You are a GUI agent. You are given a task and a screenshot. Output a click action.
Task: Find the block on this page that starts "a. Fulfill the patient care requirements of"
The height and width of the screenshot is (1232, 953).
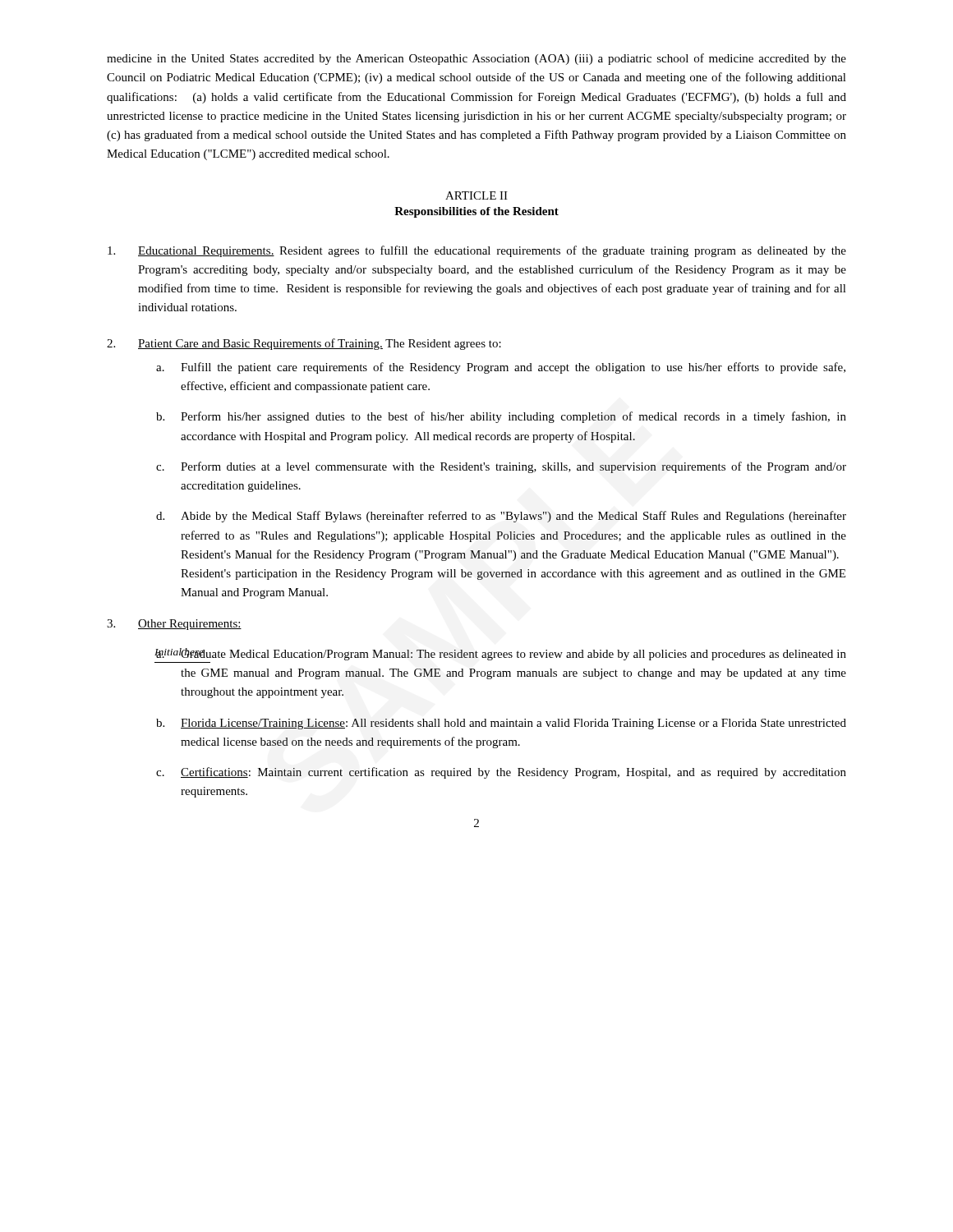click(x=501, y=377)
